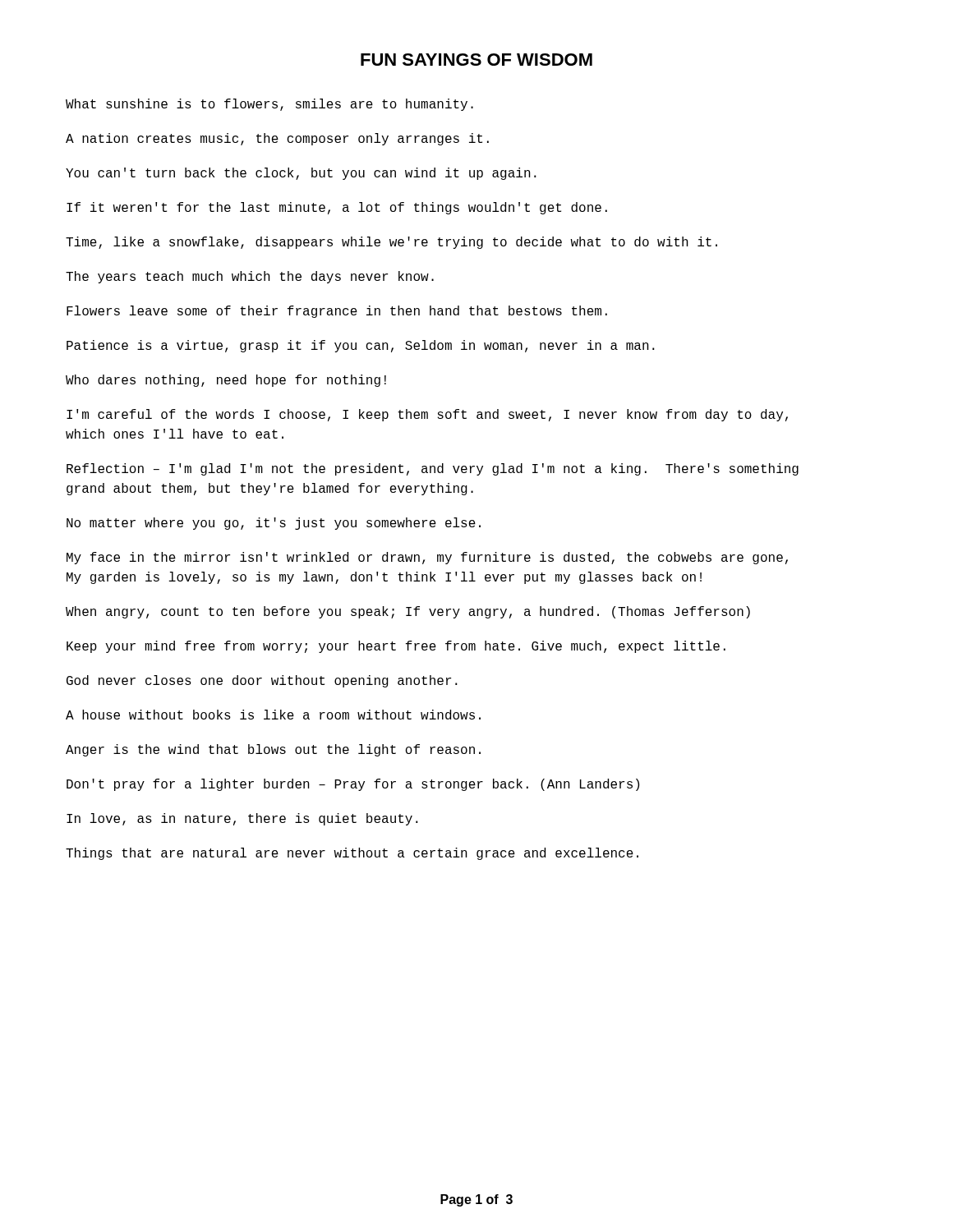This screenshot has height=1232, width=953.
Task: Find the block starting "The years teach much which"
Action: 251,278
